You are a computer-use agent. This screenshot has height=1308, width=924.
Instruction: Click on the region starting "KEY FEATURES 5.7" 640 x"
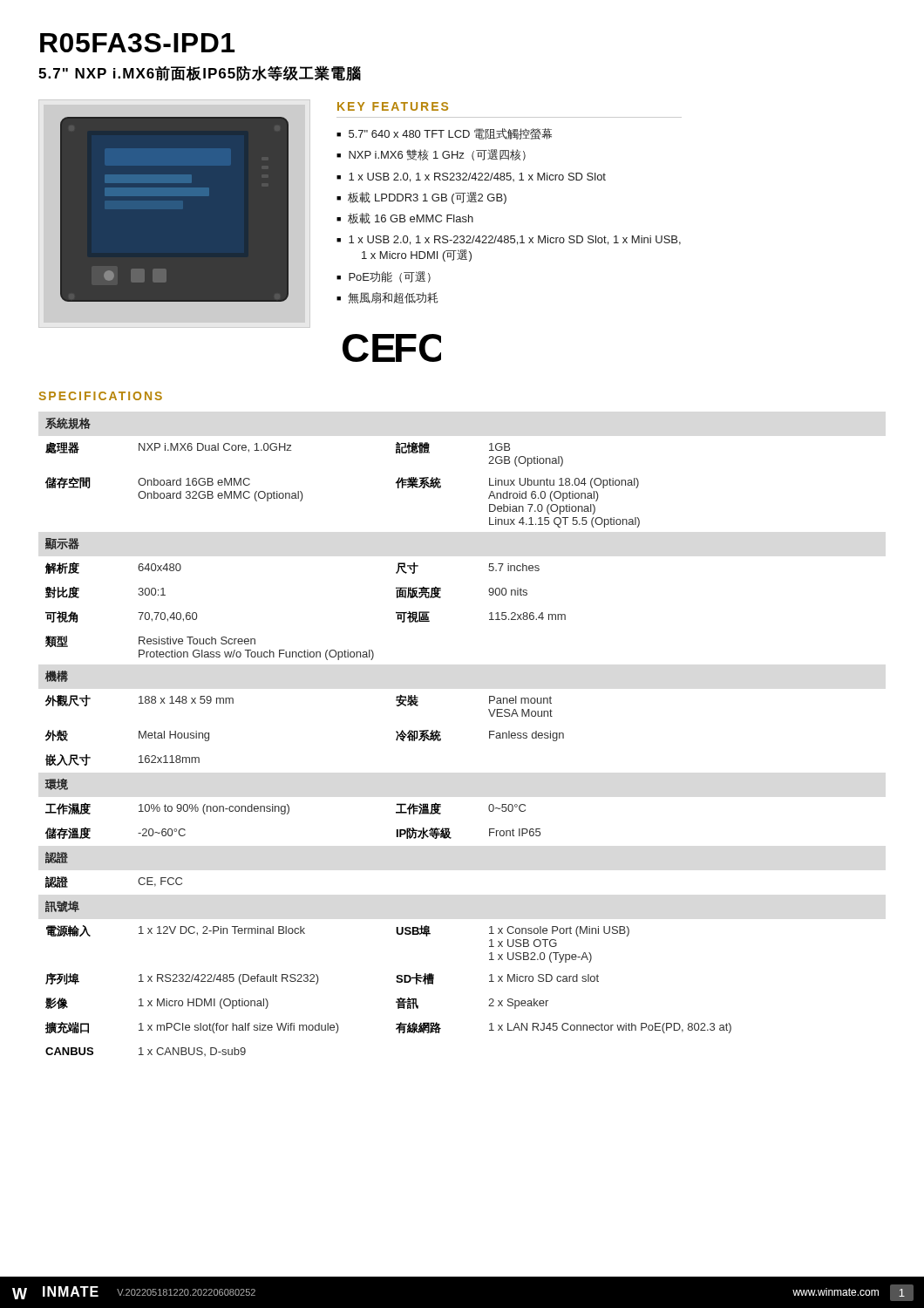509,235
